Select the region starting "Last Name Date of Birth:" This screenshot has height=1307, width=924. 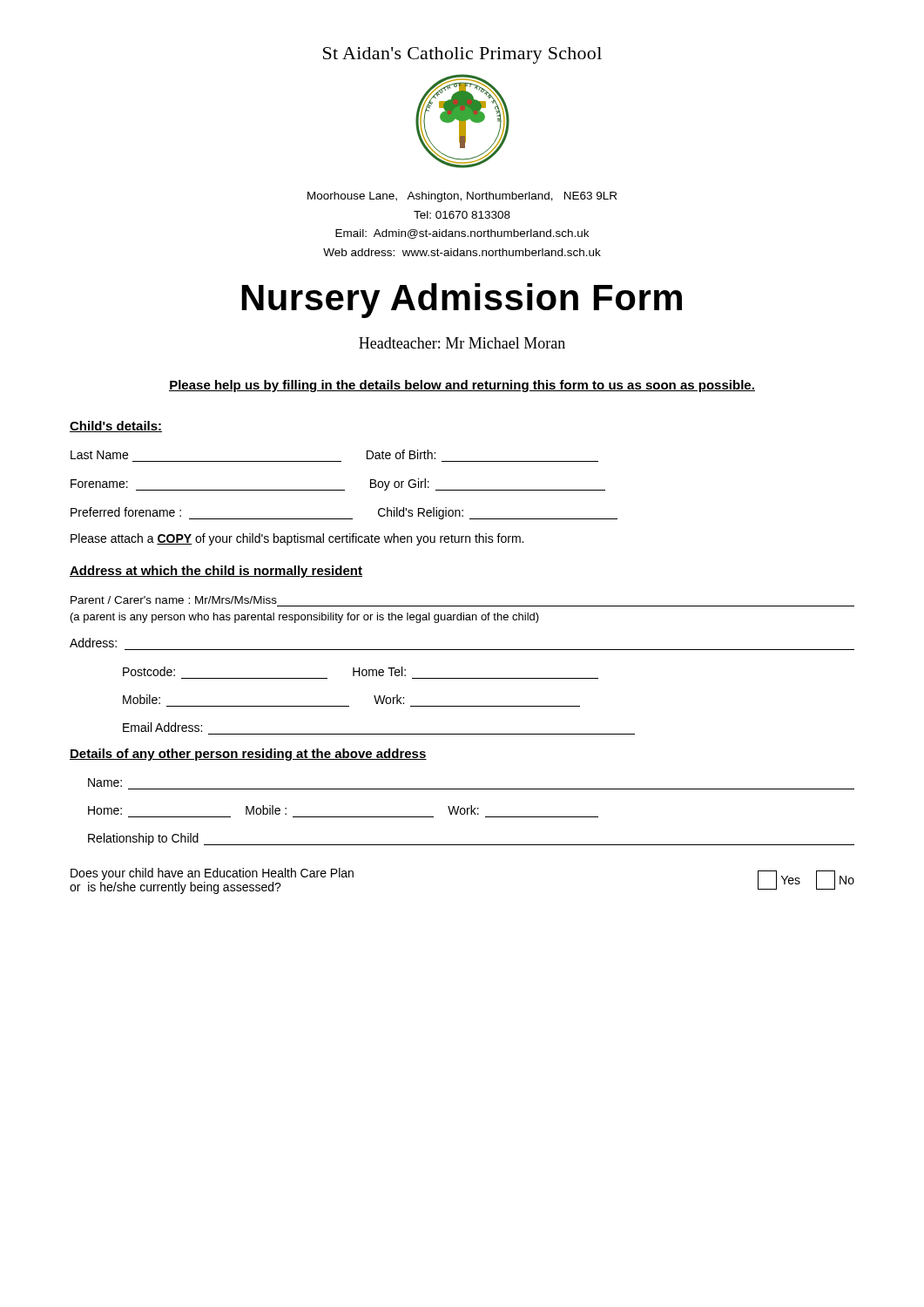pos(334,454)
